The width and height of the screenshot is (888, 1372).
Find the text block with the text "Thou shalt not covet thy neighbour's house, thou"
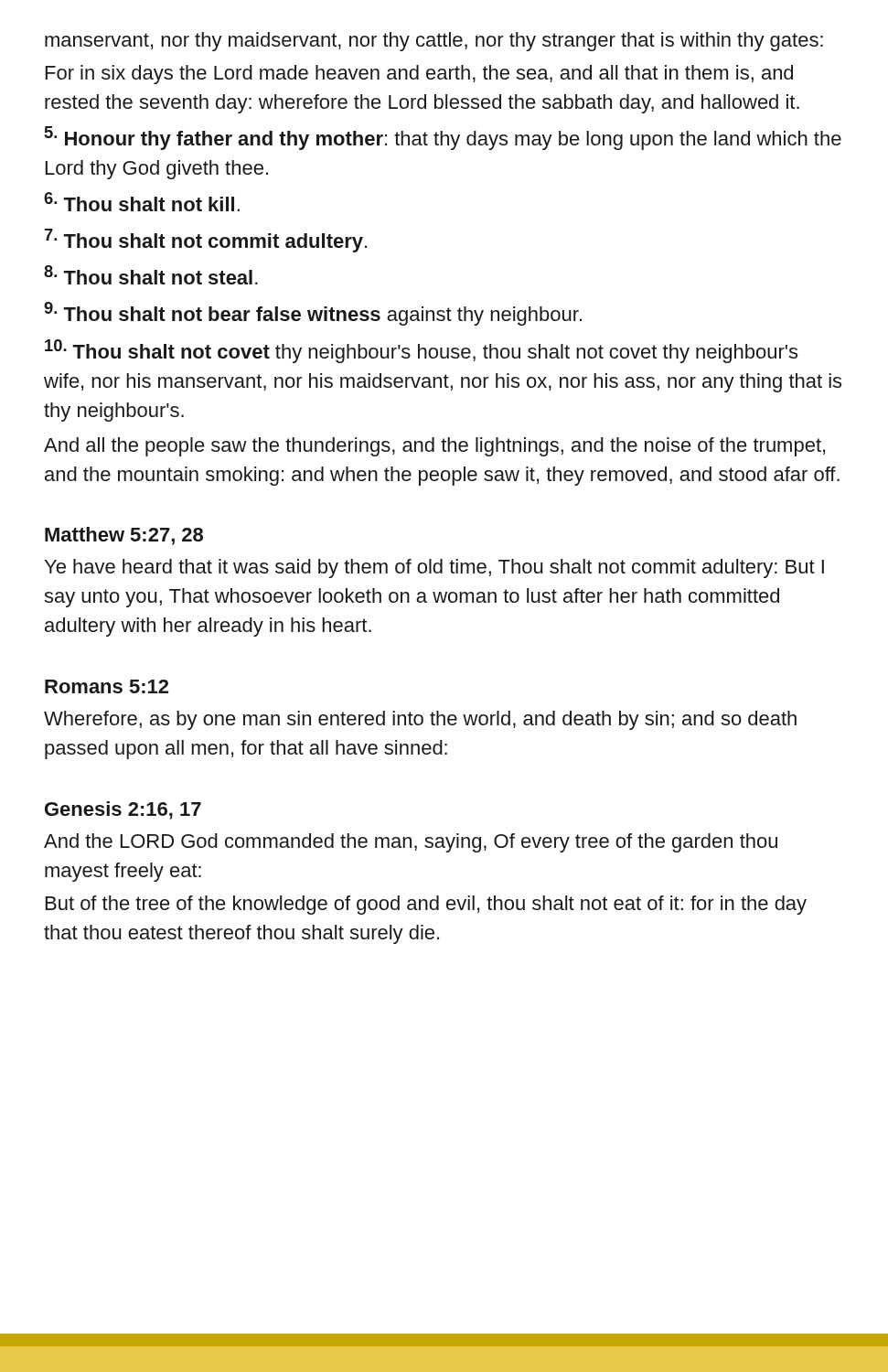point(443,378)
